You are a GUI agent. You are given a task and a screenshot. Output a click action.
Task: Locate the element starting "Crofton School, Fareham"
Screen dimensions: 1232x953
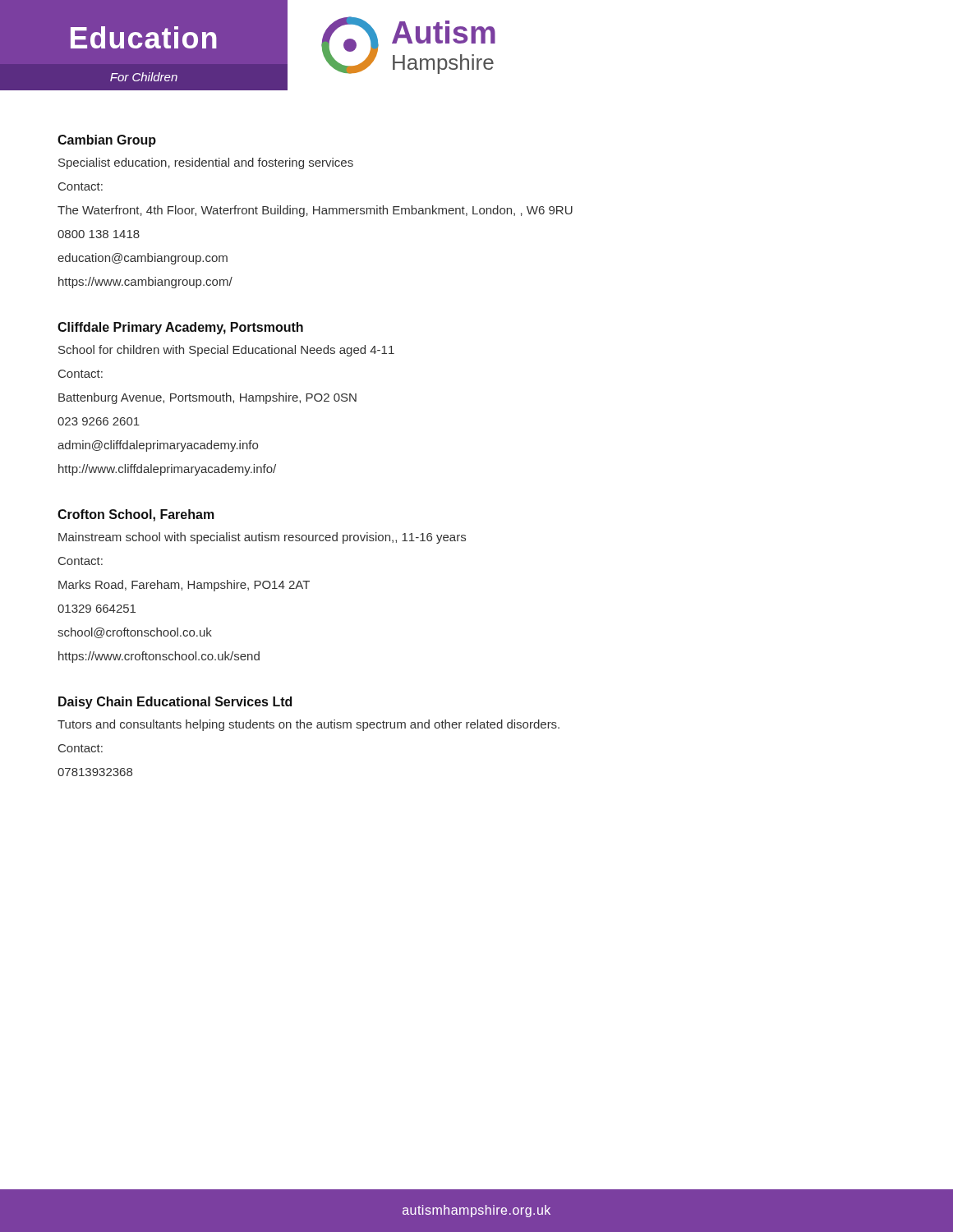136,515
